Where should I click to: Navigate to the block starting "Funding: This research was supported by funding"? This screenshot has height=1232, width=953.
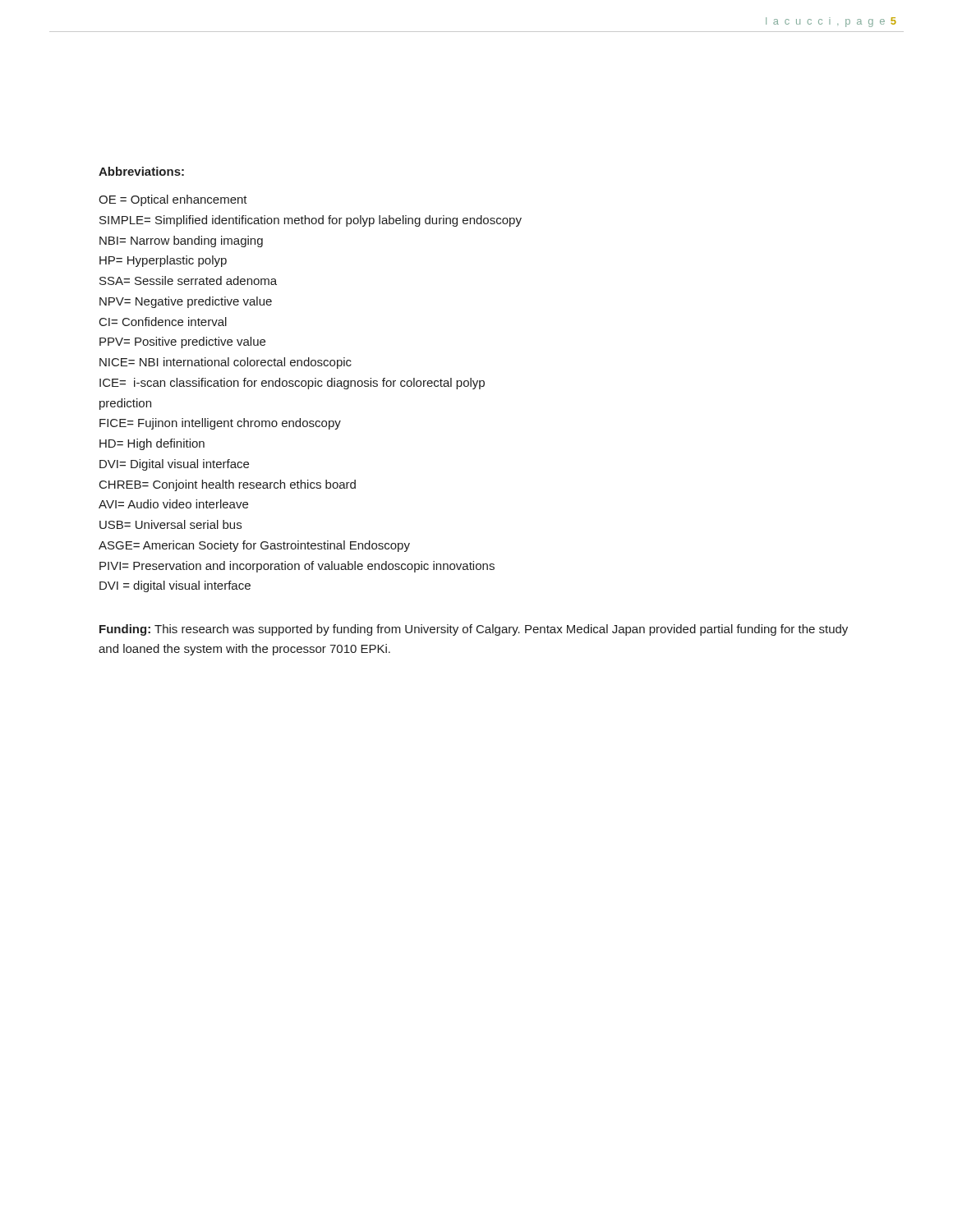click(473, 639)
